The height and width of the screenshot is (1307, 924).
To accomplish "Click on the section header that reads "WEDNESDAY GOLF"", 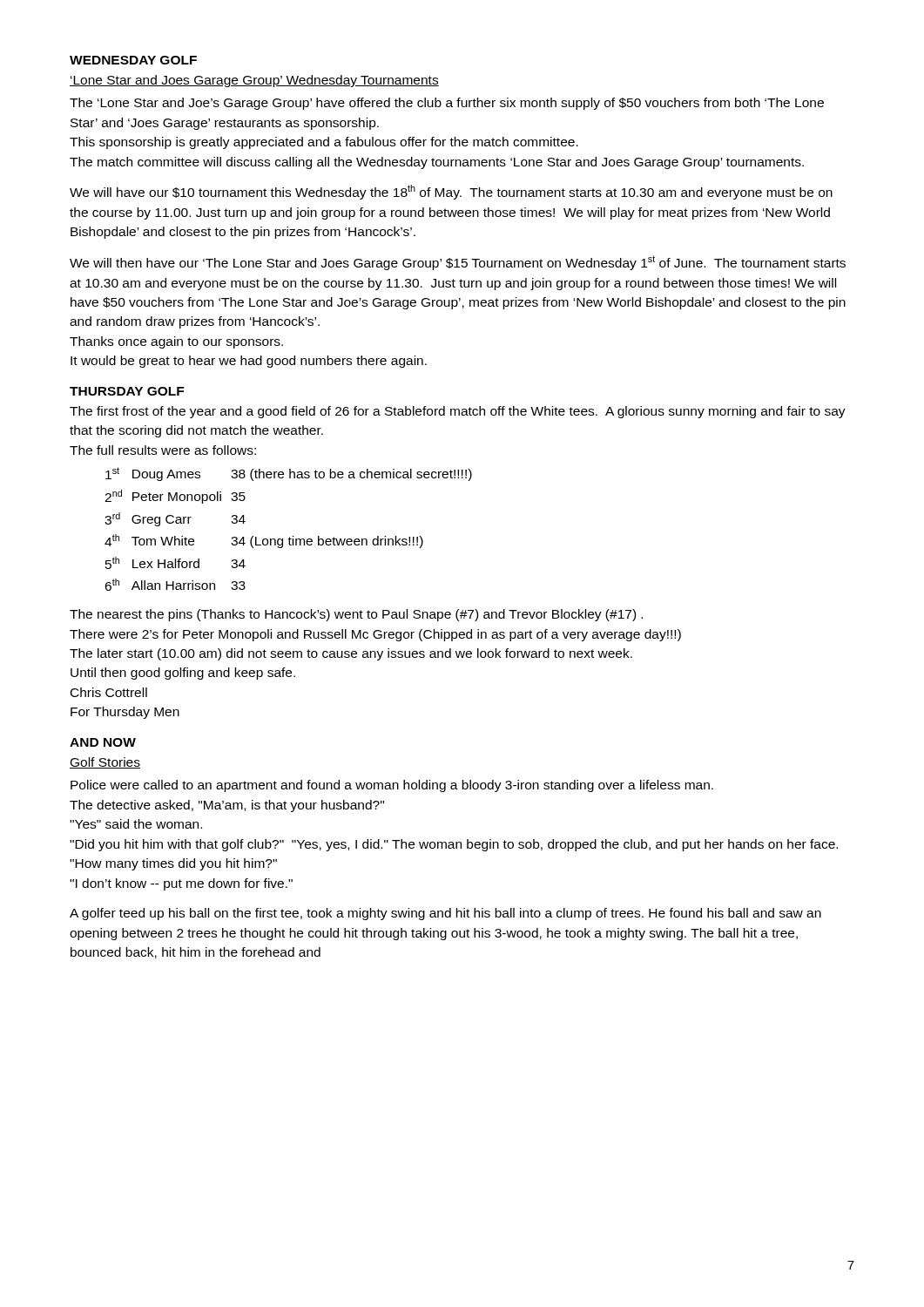I will tap(133, 60).
